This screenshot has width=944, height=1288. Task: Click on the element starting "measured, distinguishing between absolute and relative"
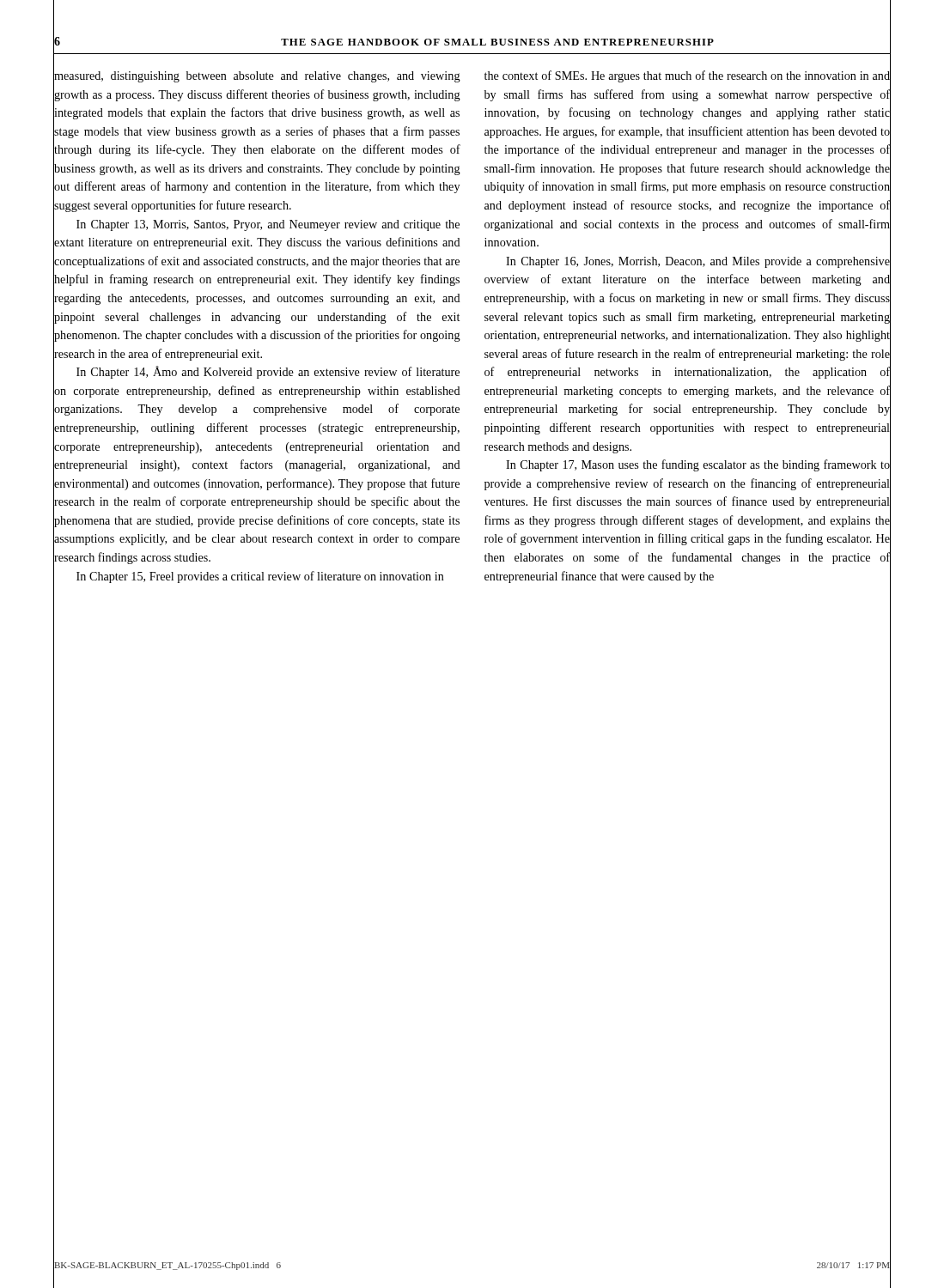coord(257,326)
